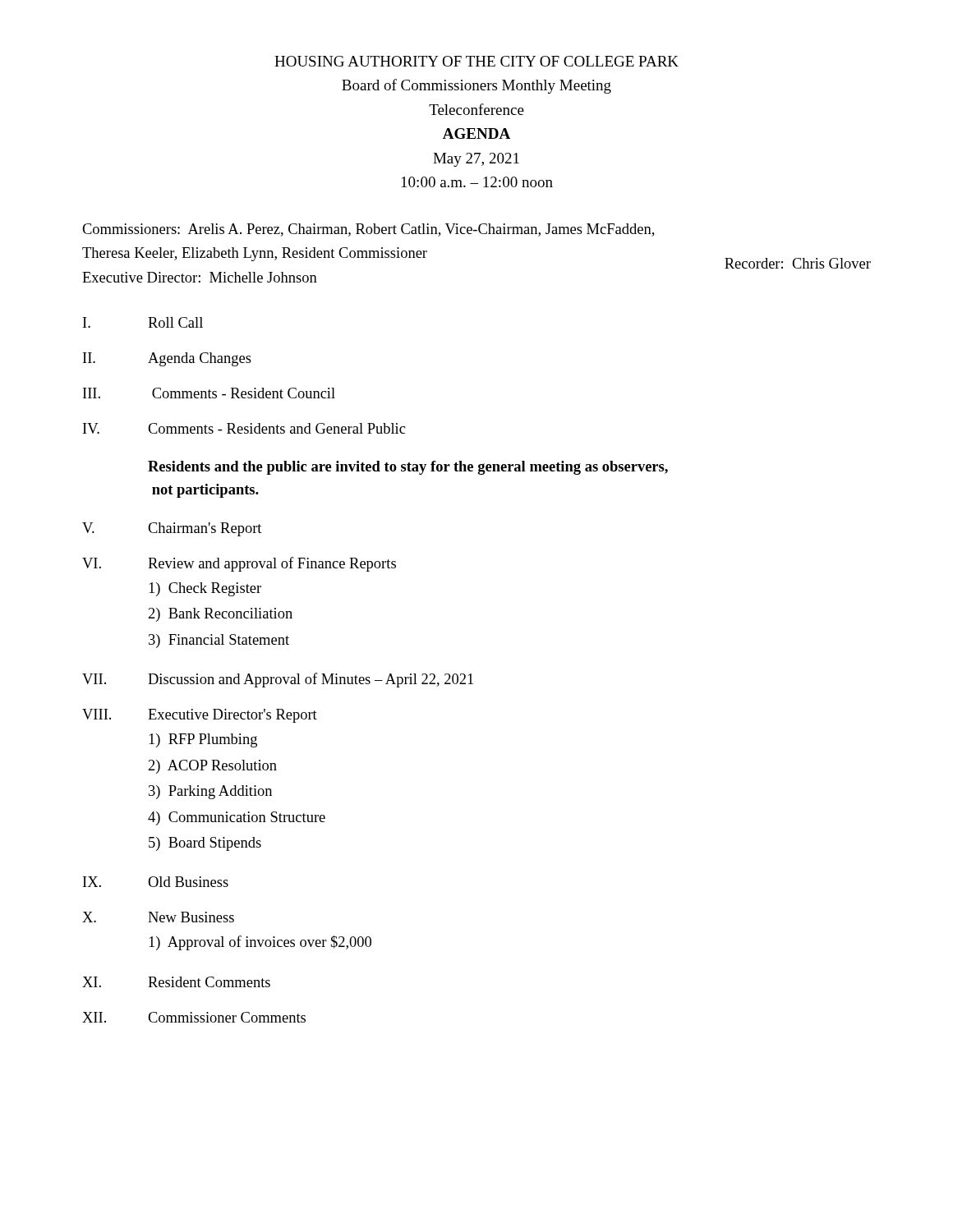Where does it say "IX. Old Business"?
Screen dimensions: 1232x953
click(156, 882)
